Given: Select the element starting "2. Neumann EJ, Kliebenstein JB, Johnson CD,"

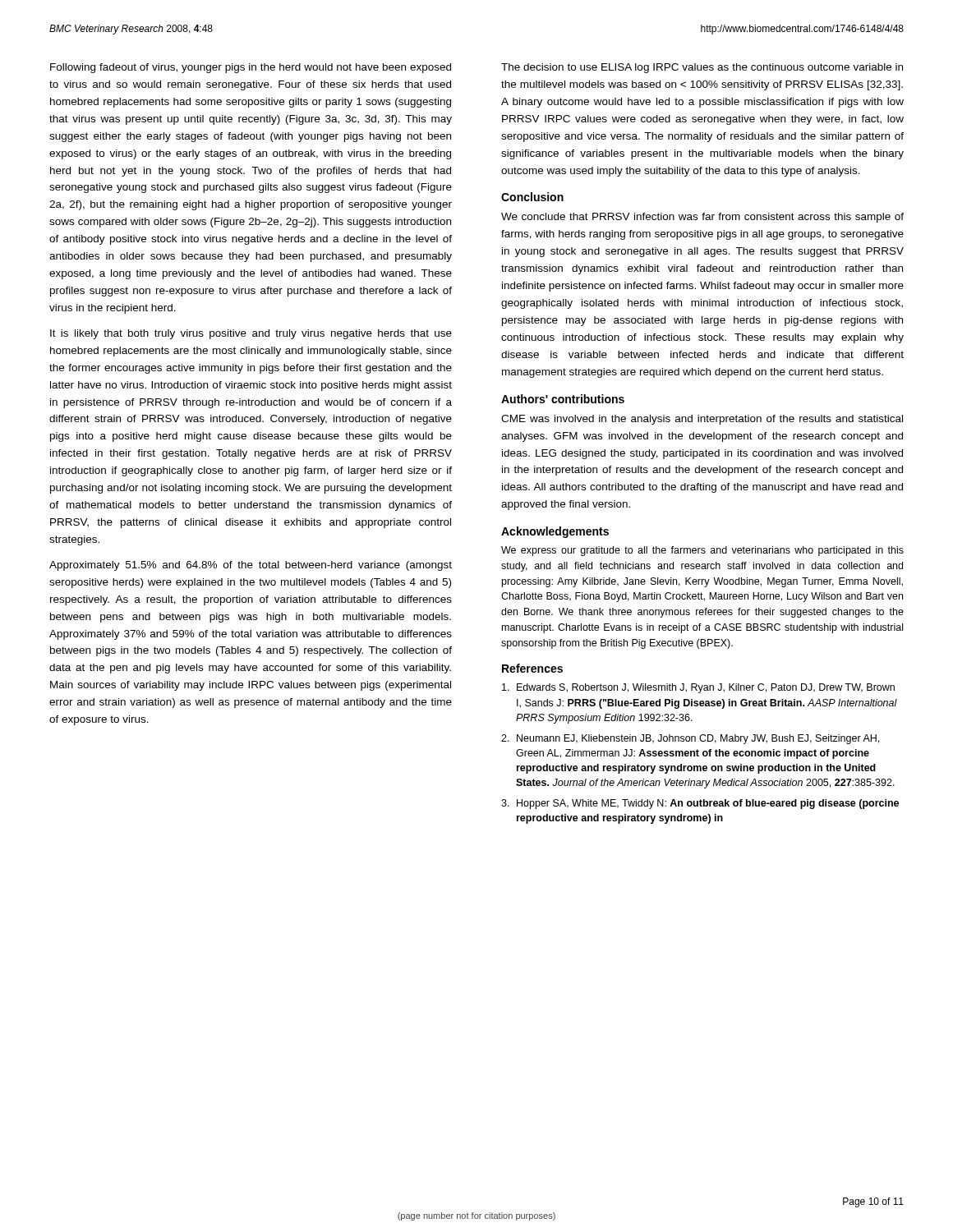Looking at the screenshot, I should pos(702,761).
